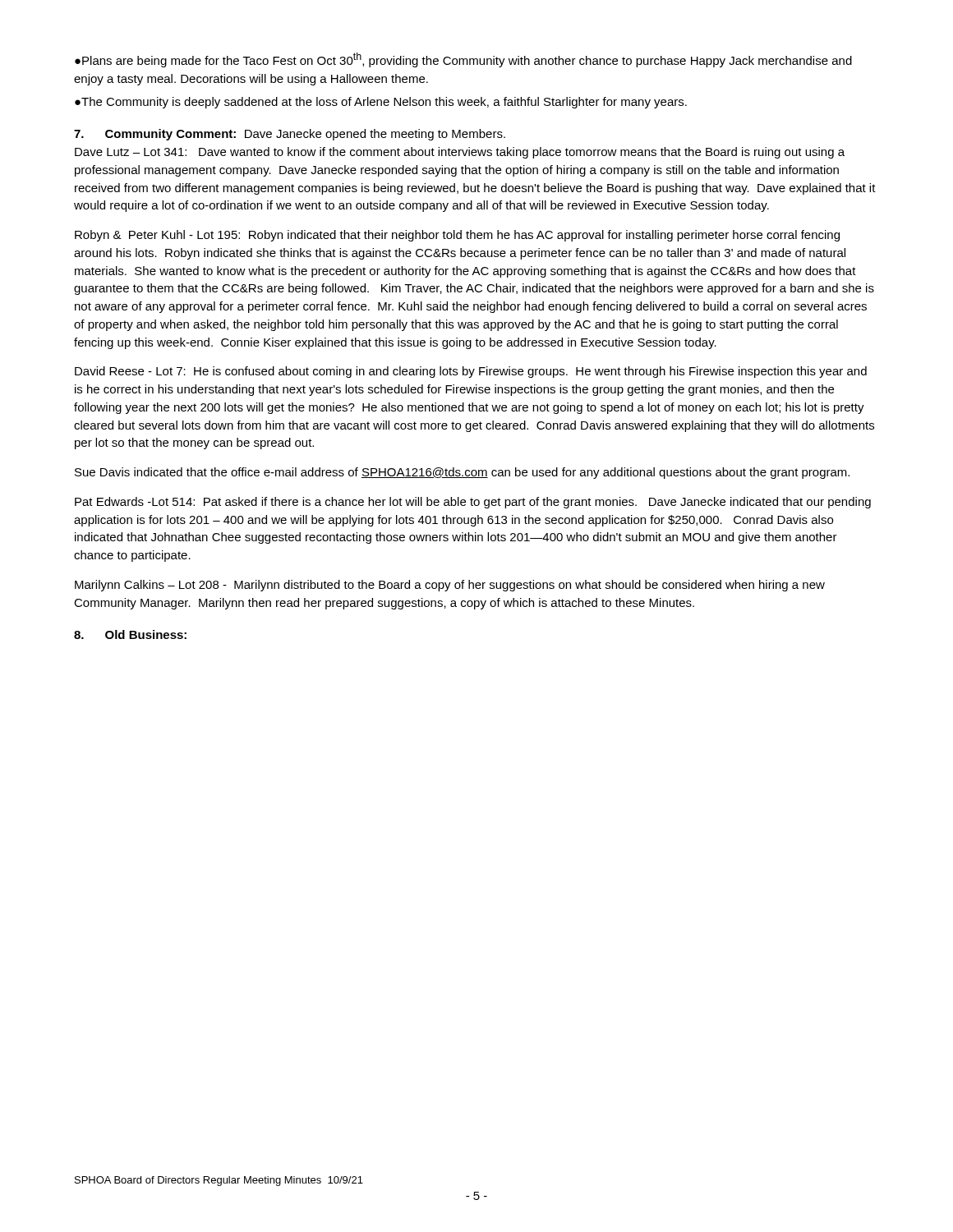Find the region starting "8. Old Business:"

[x=131, y=635]
